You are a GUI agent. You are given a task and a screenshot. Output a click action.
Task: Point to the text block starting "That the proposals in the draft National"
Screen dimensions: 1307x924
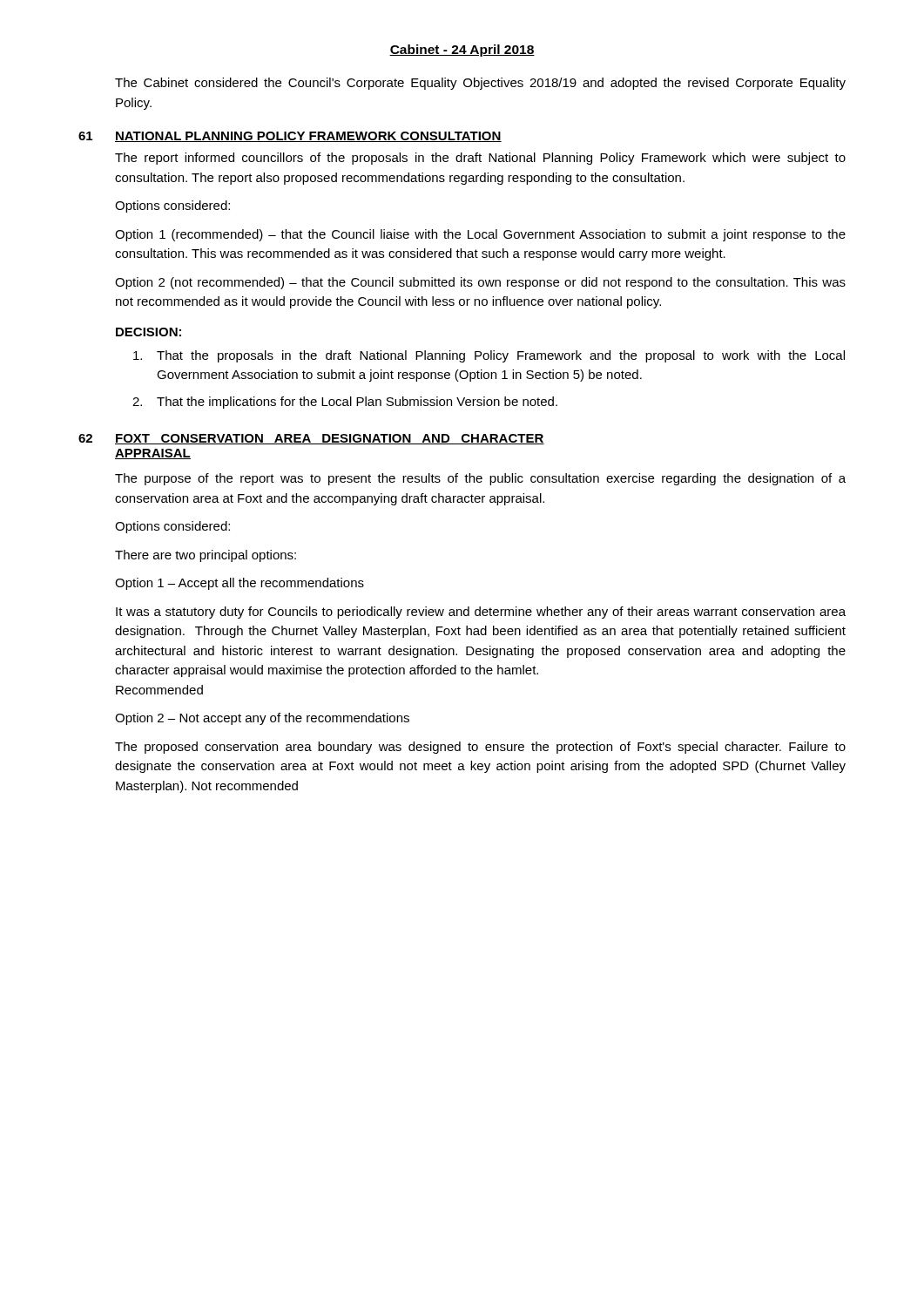tap(489, 365)
